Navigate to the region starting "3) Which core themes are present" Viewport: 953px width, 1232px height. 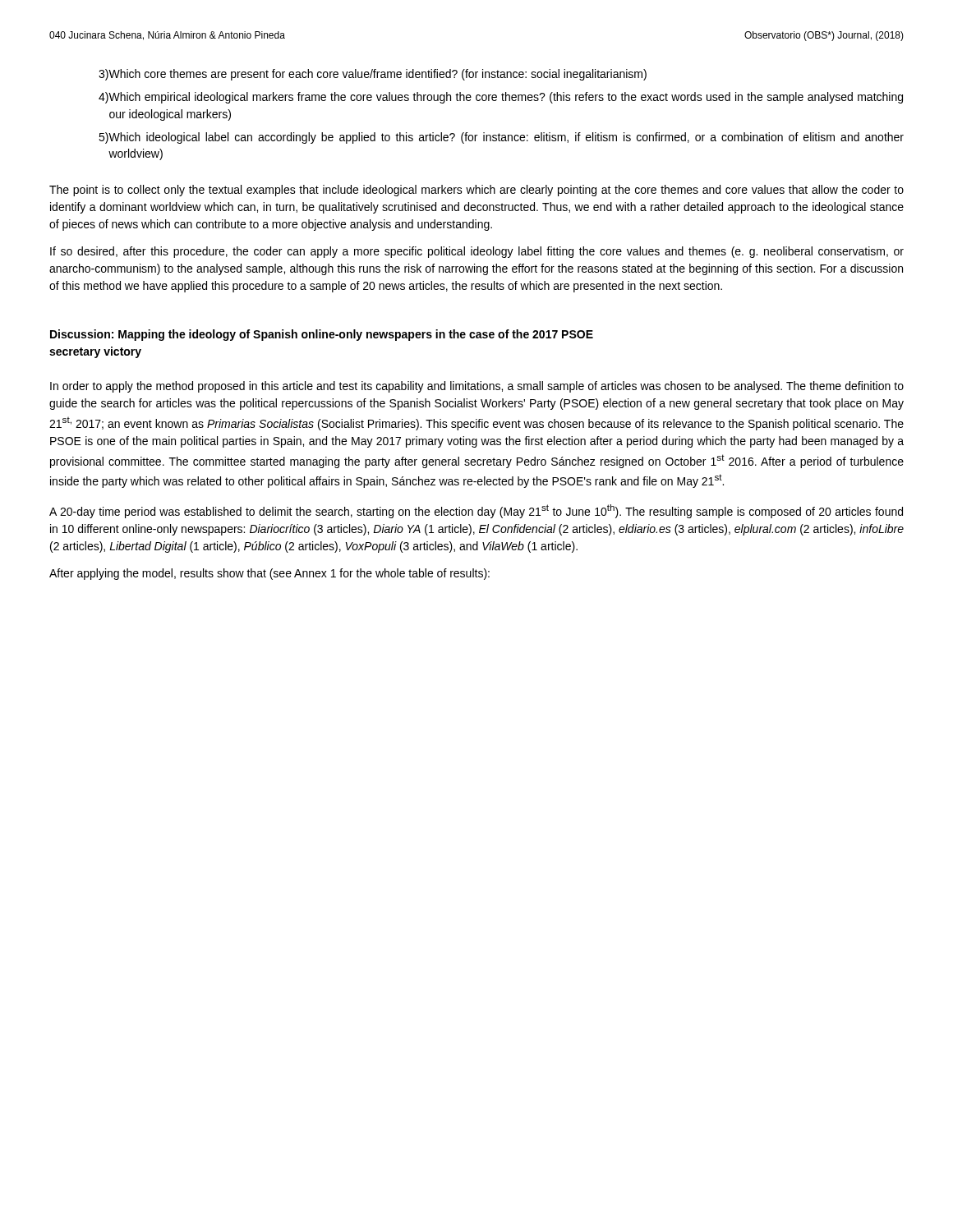476,74
